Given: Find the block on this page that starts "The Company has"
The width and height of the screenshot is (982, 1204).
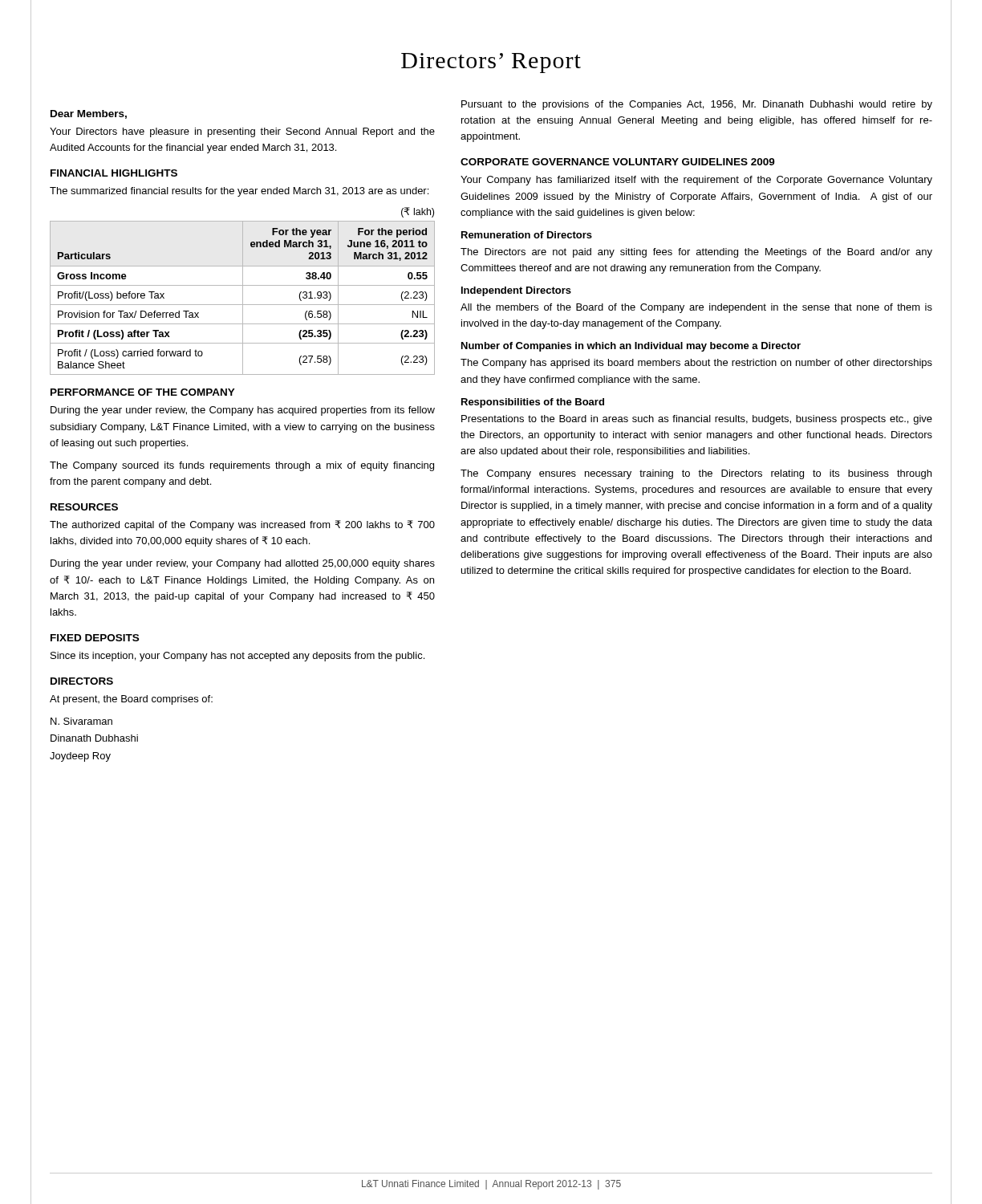Looking at the screenshot, I should [x=696, y=371].
